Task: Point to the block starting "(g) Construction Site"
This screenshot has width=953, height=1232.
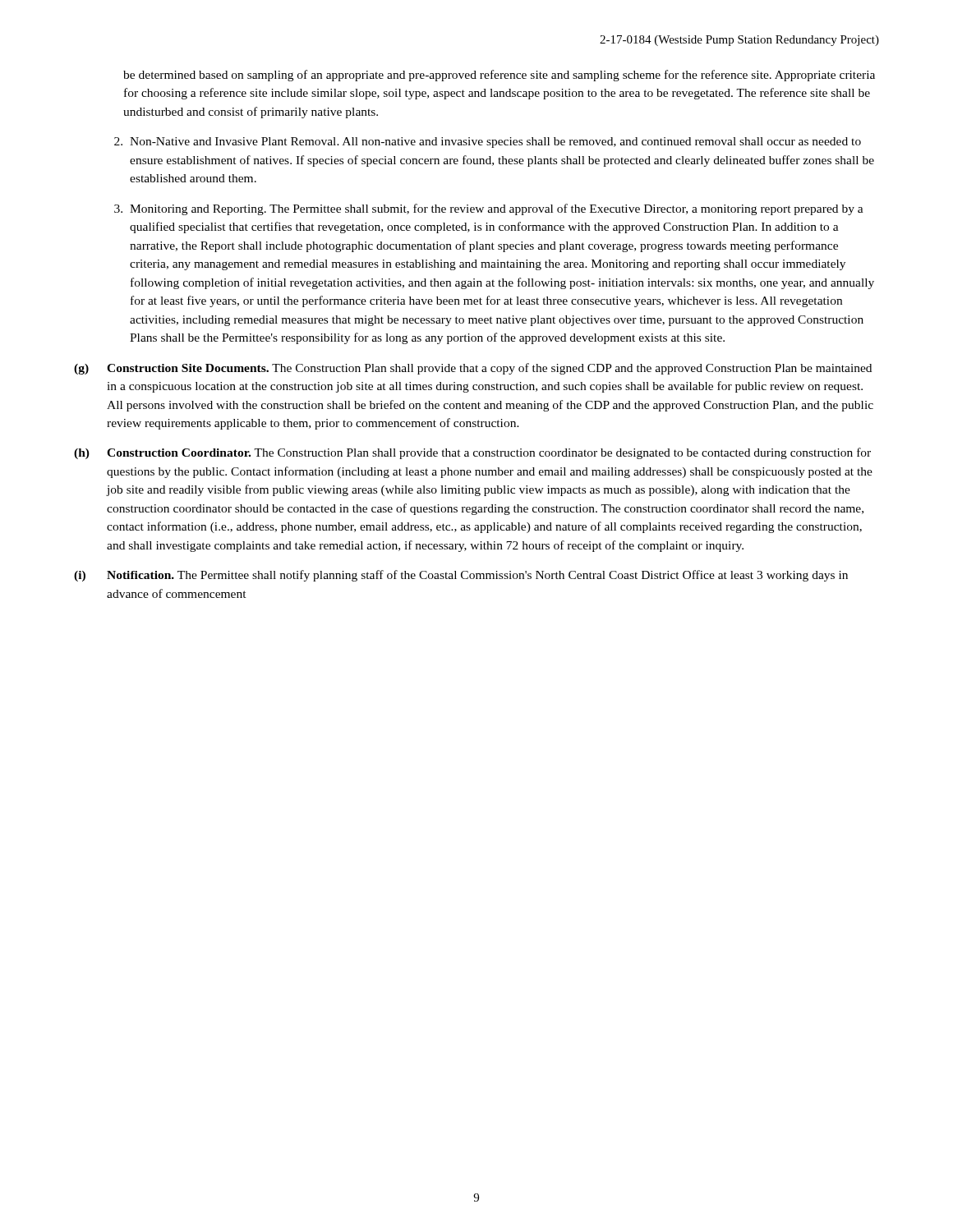Action: pos(476,395)
